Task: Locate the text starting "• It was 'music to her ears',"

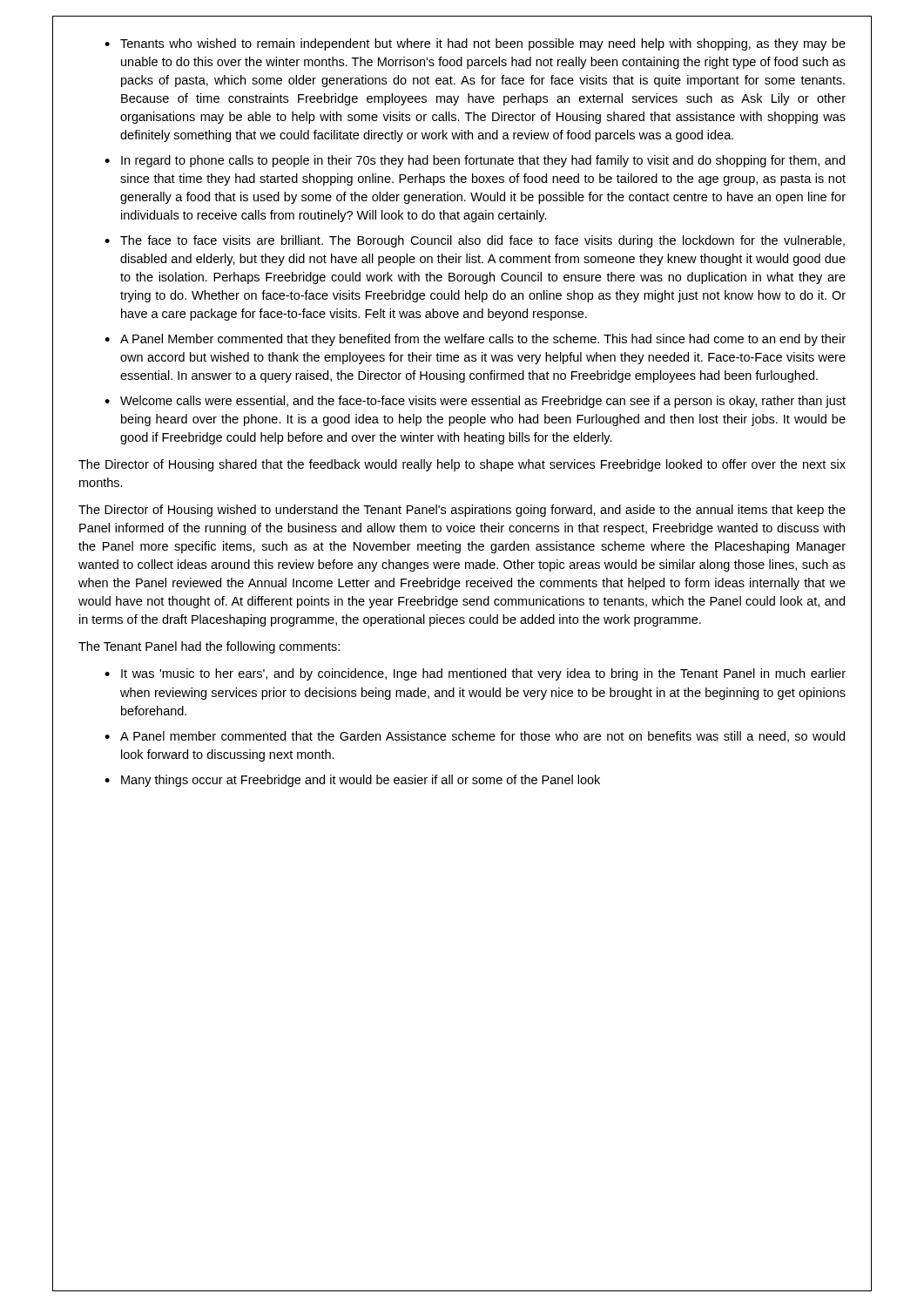Action: coord(475,693)
